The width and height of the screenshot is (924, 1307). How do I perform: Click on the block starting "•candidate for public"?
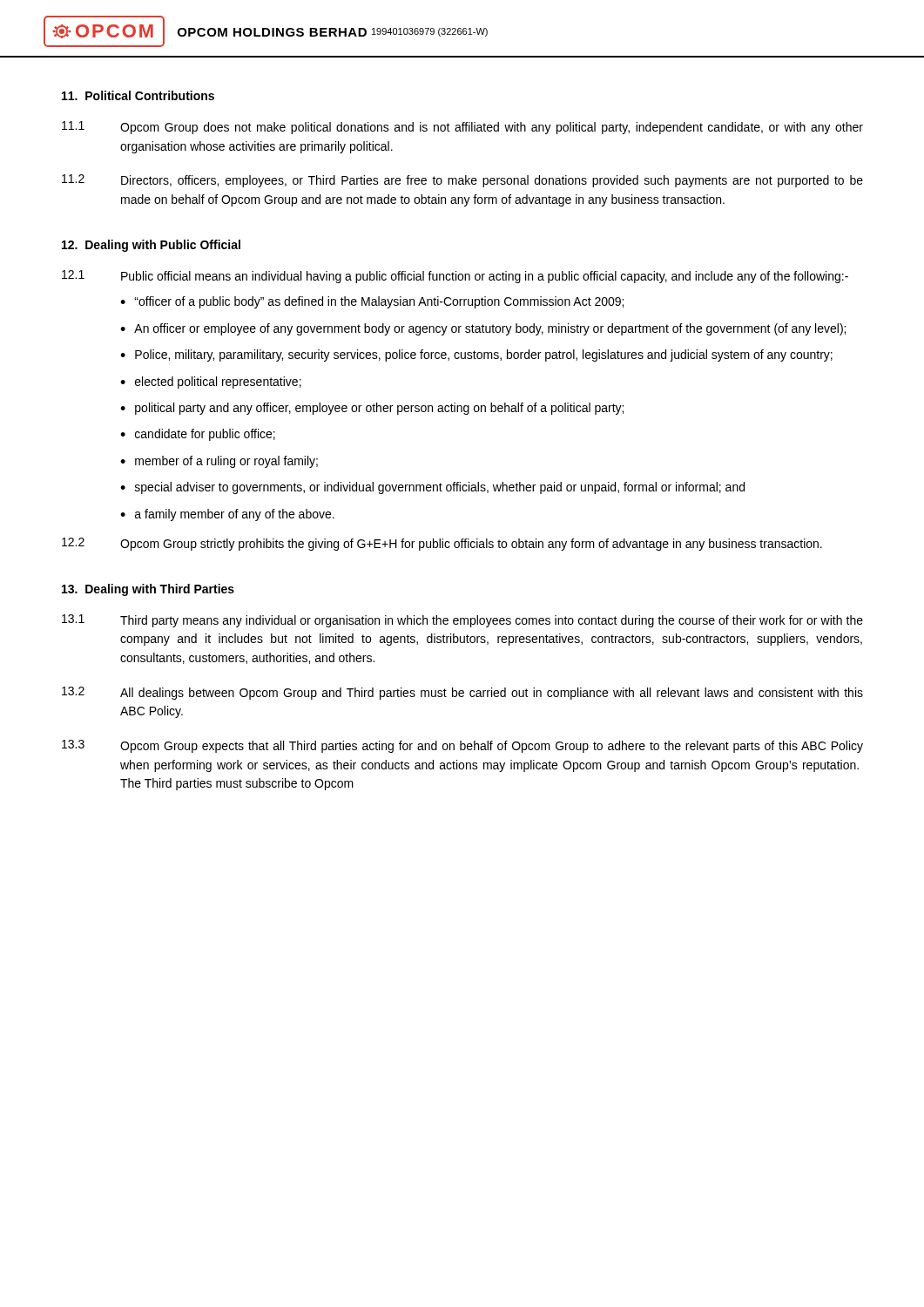tap(198, 436)
